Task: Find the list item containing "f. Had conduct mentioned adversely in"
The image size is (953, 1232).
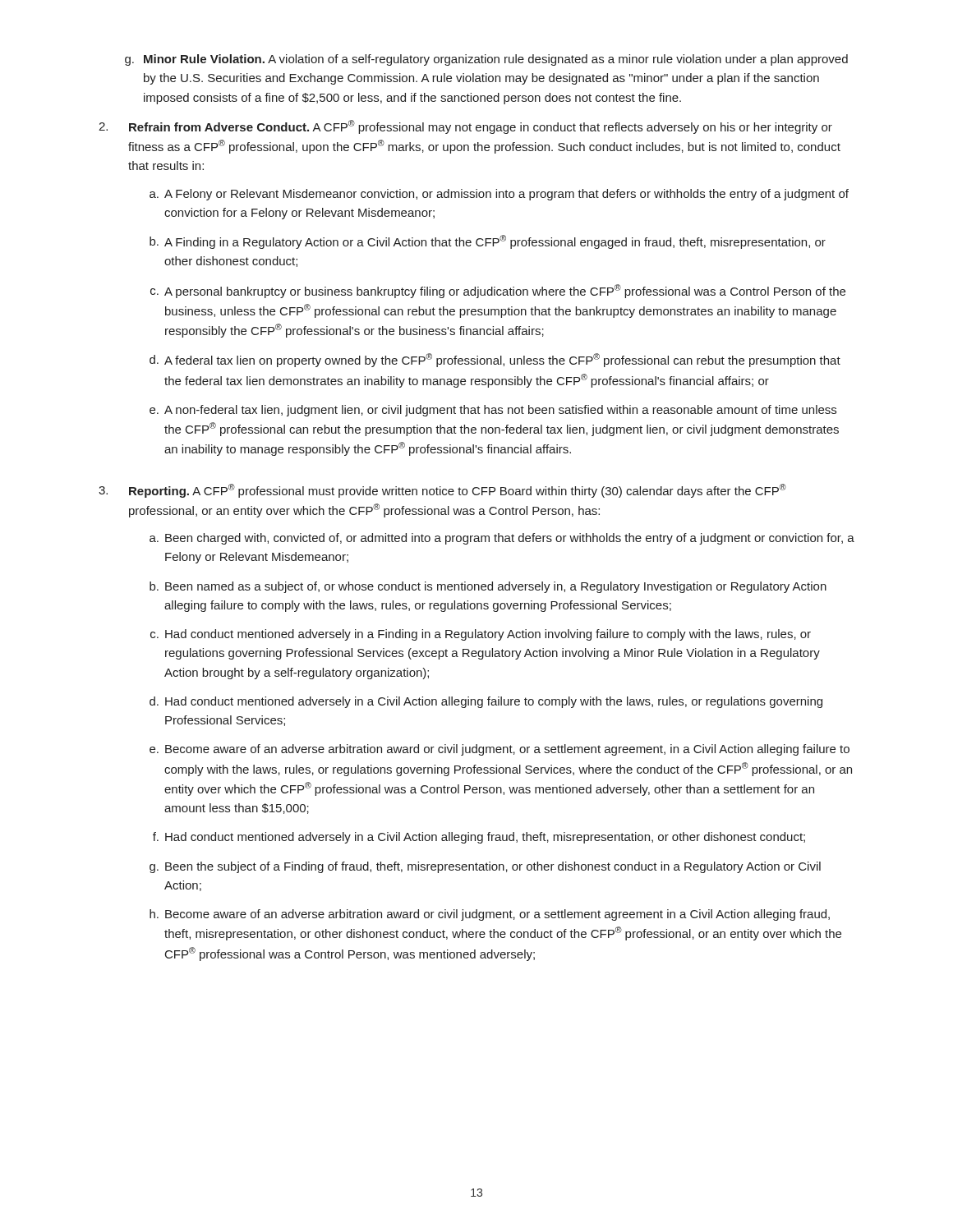Action: click(x=491, y=837)
